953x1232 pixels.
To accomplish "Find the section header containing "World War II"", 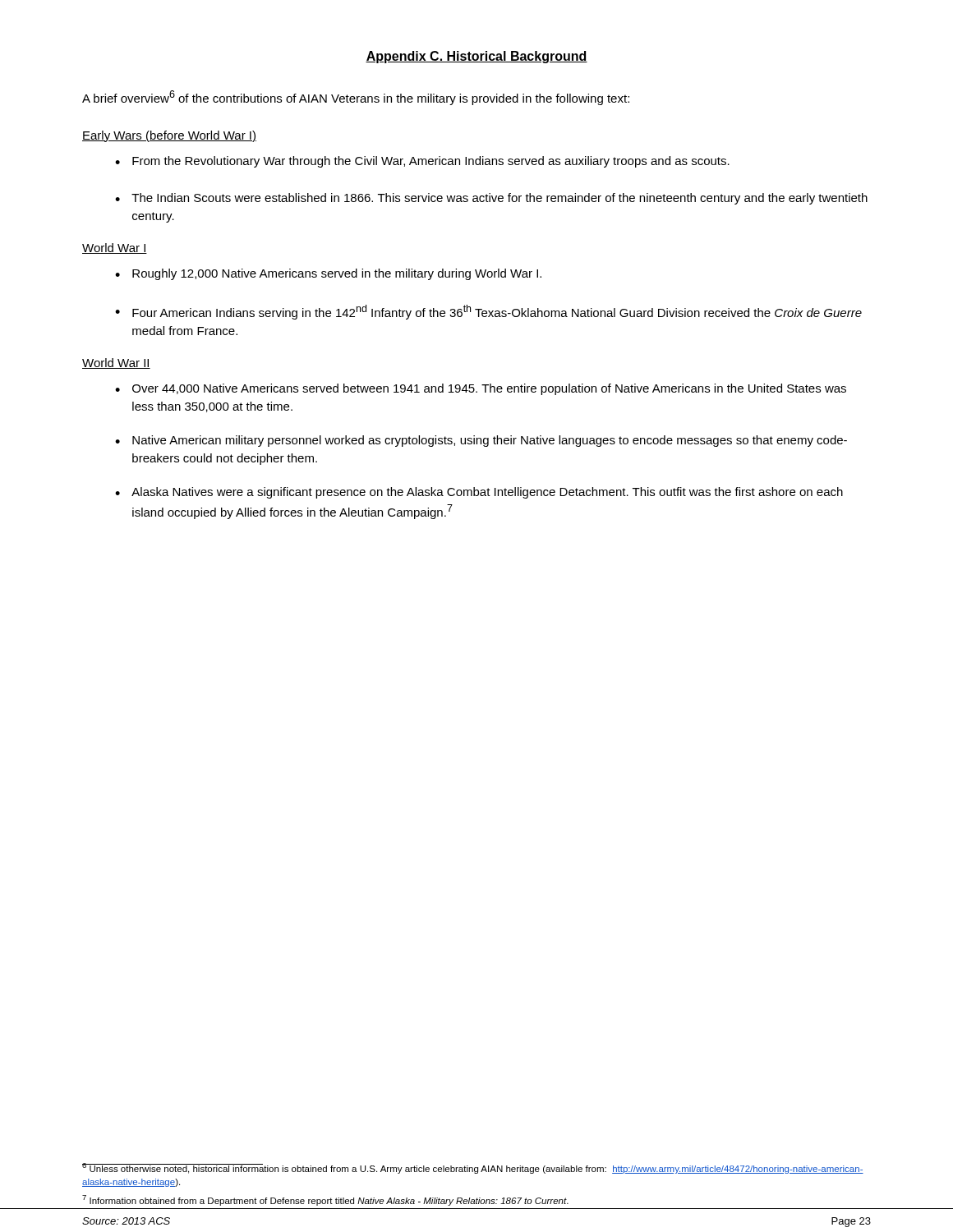I will pos(116,362).
